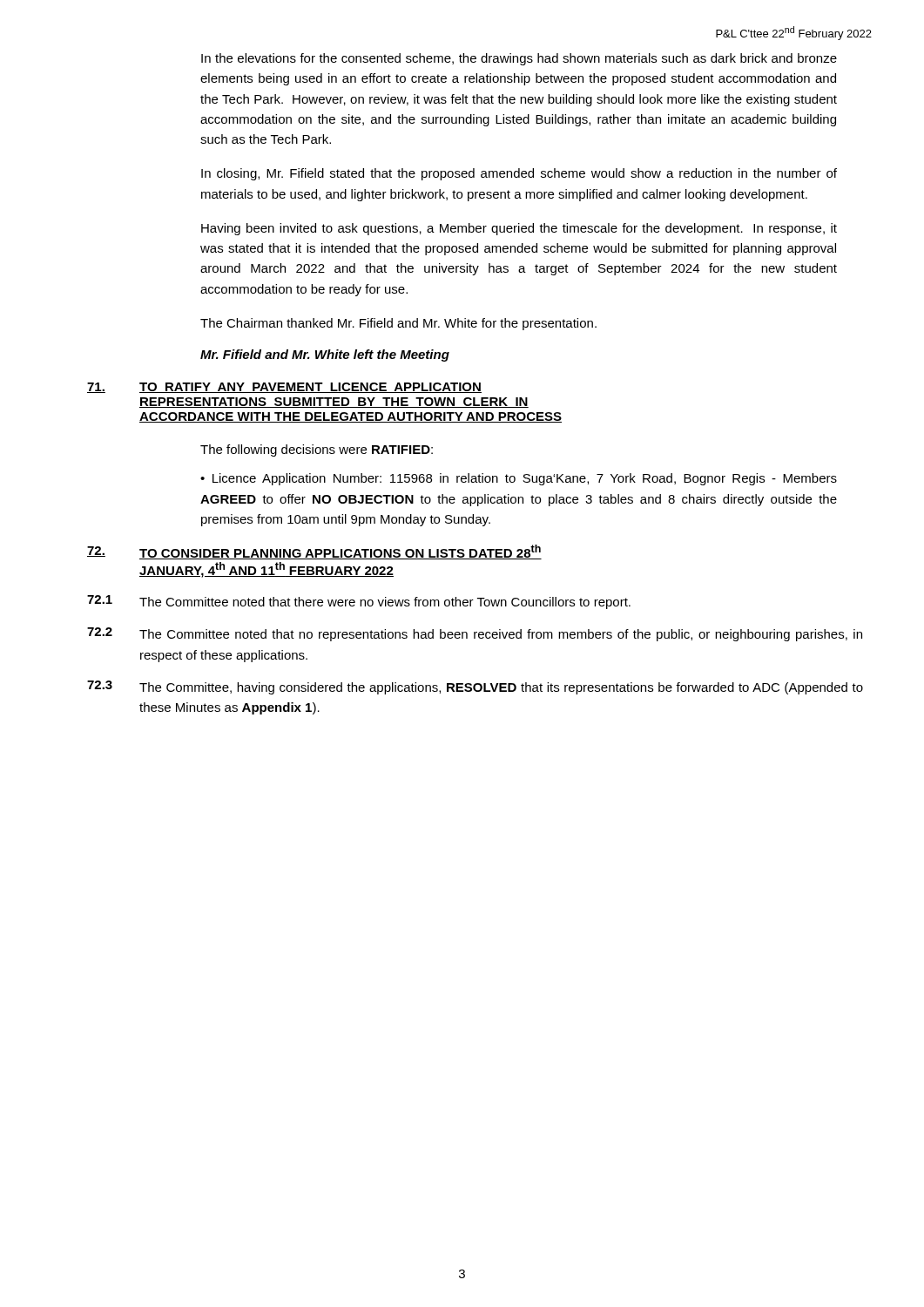
Task: Navigate to the region starting "The Chairman thanked Mr. Fifield and"
Action: coord(399,323)
